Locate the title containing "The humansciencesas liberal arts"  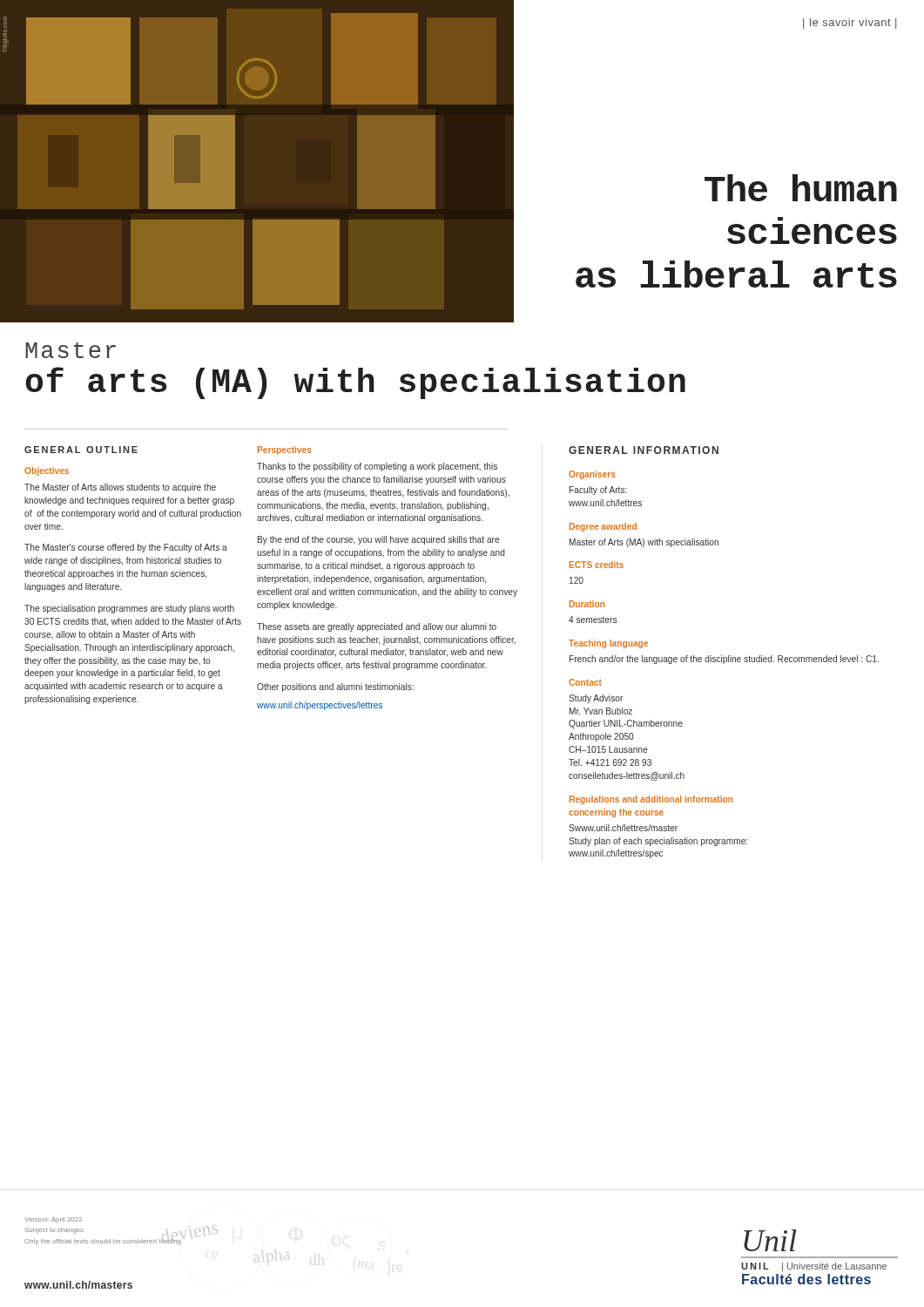pos(715,235)
